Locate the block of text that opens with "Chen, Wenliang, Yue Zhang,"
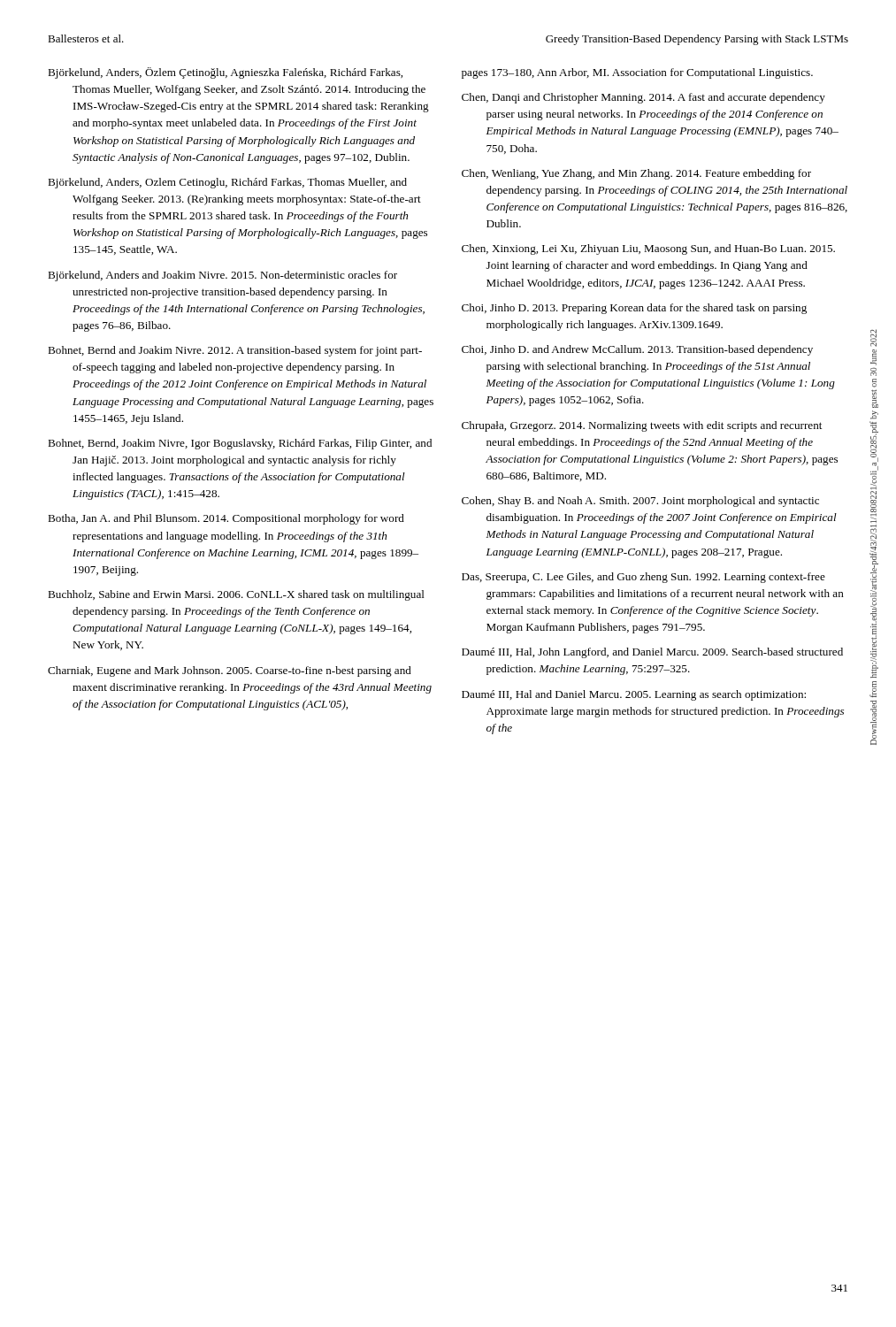Image resolution: width=896 pixels, height=1327 pixels. (654, 198)
